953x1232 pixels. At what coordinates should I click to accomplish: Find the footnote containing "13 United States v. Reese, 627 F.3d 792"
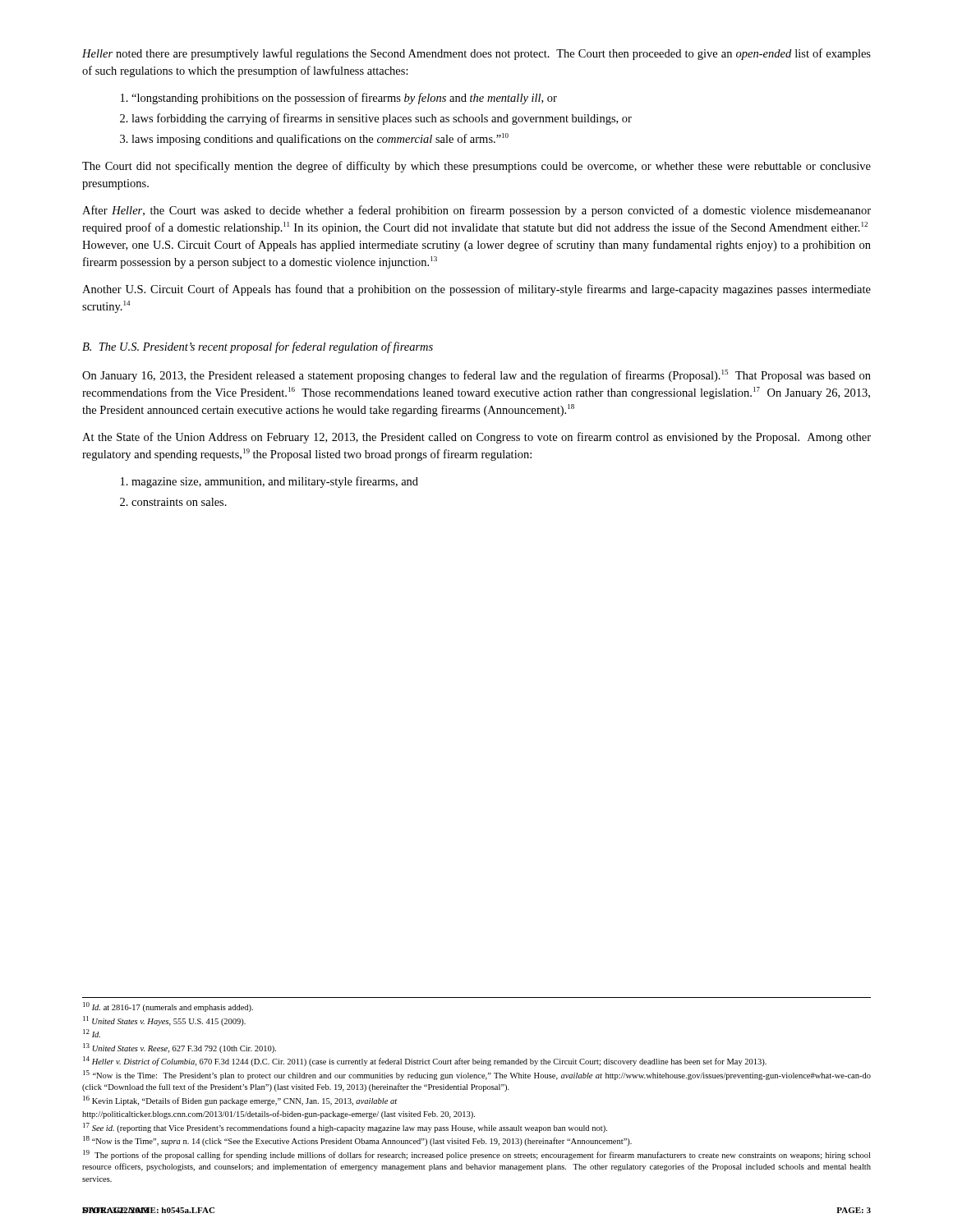click(x=476, y=1049)
